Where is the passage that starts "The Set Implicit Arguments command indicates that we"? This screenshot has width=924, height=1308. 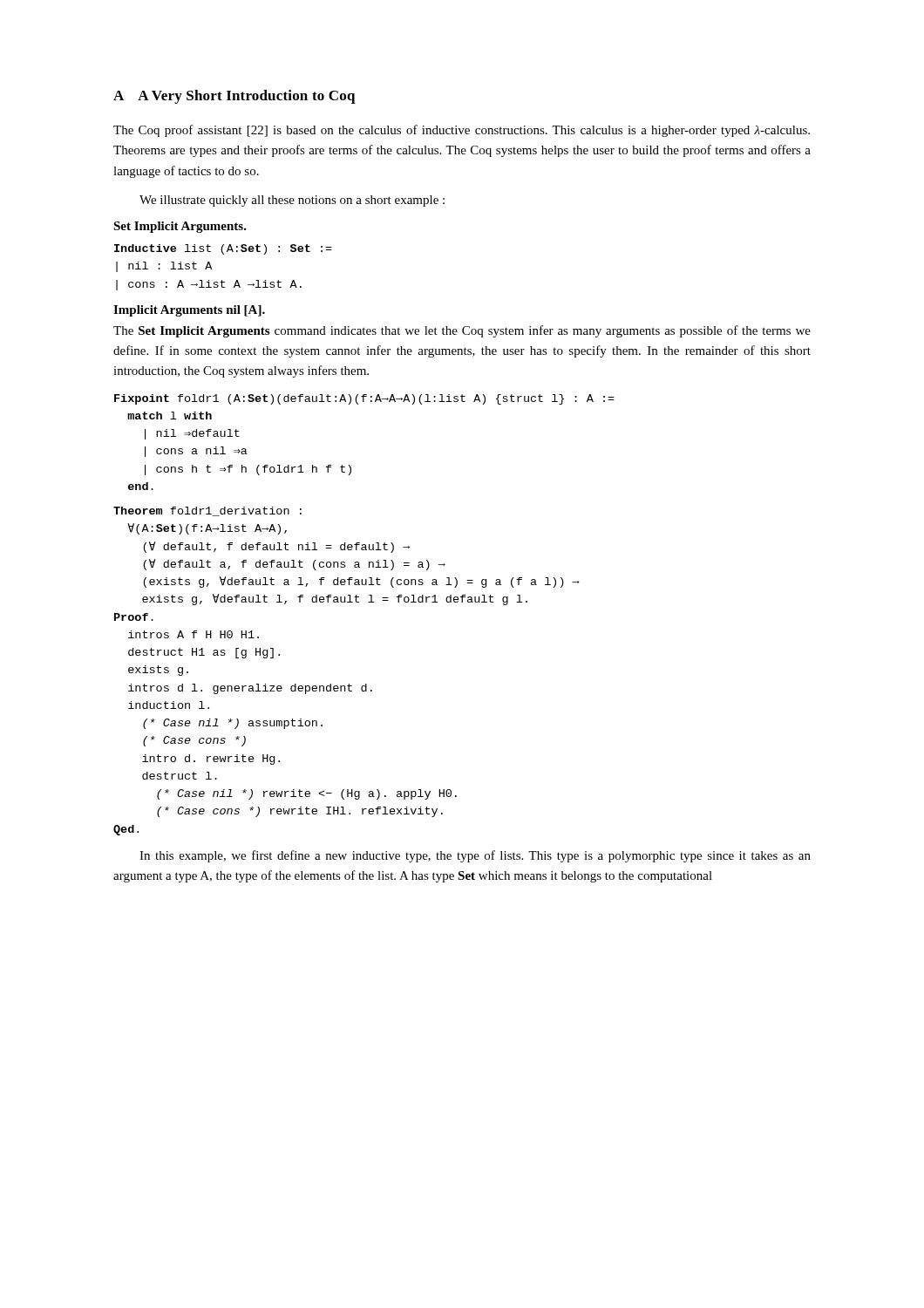[462, 351]
